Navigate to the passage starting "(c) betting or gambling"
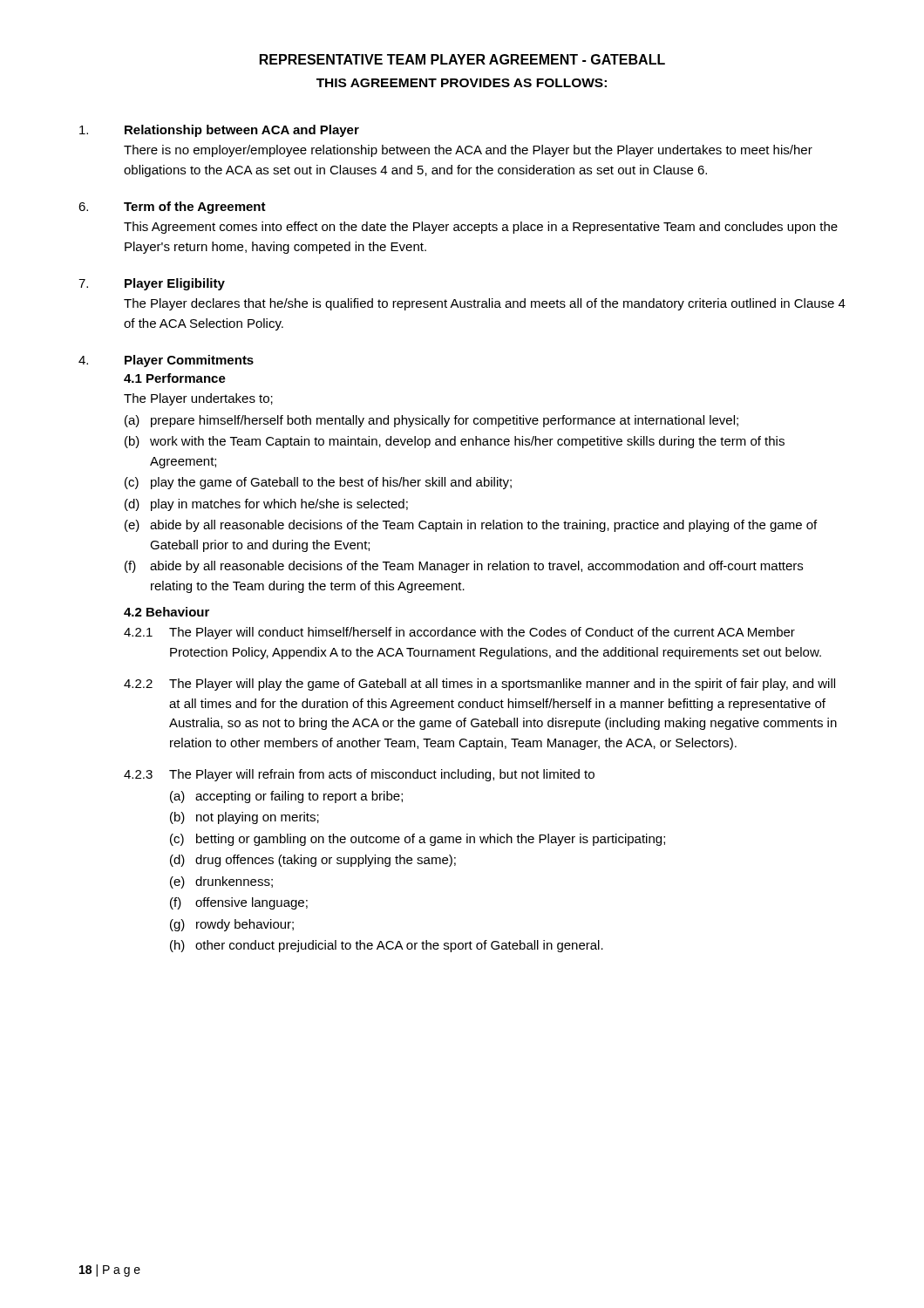The image size is (924, 1308). pos(507,839)
